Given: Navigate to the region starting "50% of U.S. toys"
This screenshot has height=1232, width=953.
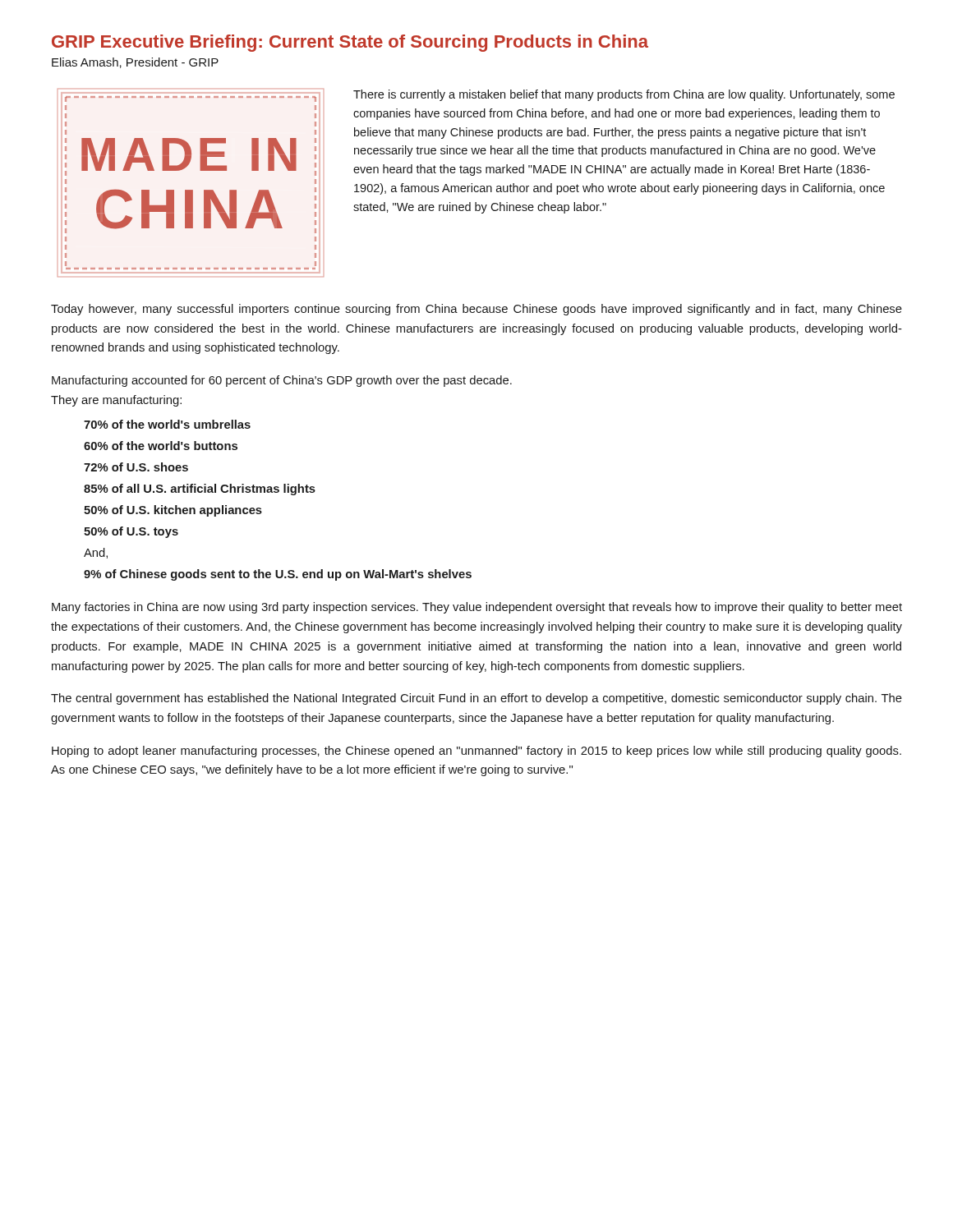Looking at the screenshot, I should point(131,531).
